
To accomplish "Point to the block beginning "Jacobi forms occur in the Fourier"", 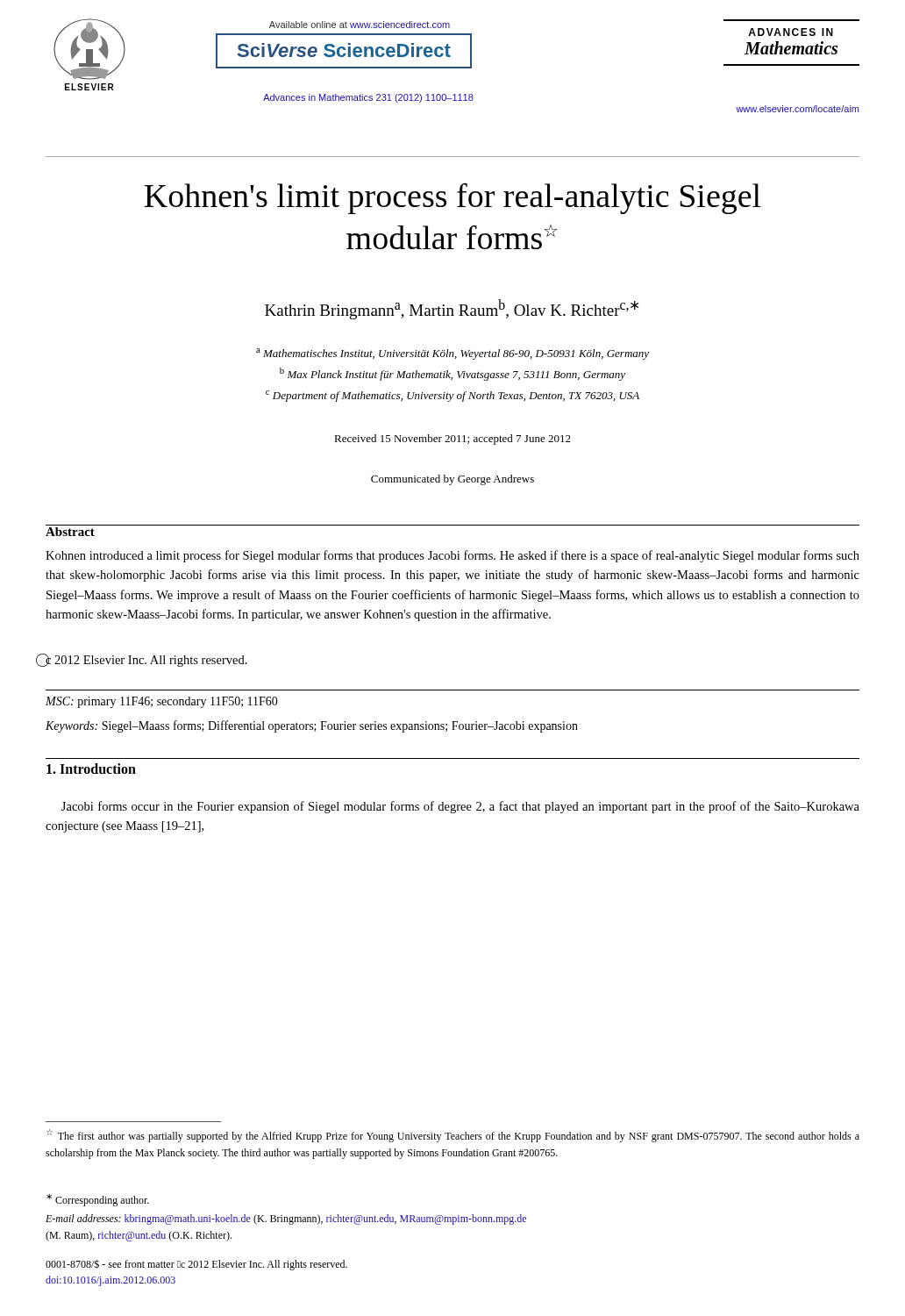I will coord(452,816).
